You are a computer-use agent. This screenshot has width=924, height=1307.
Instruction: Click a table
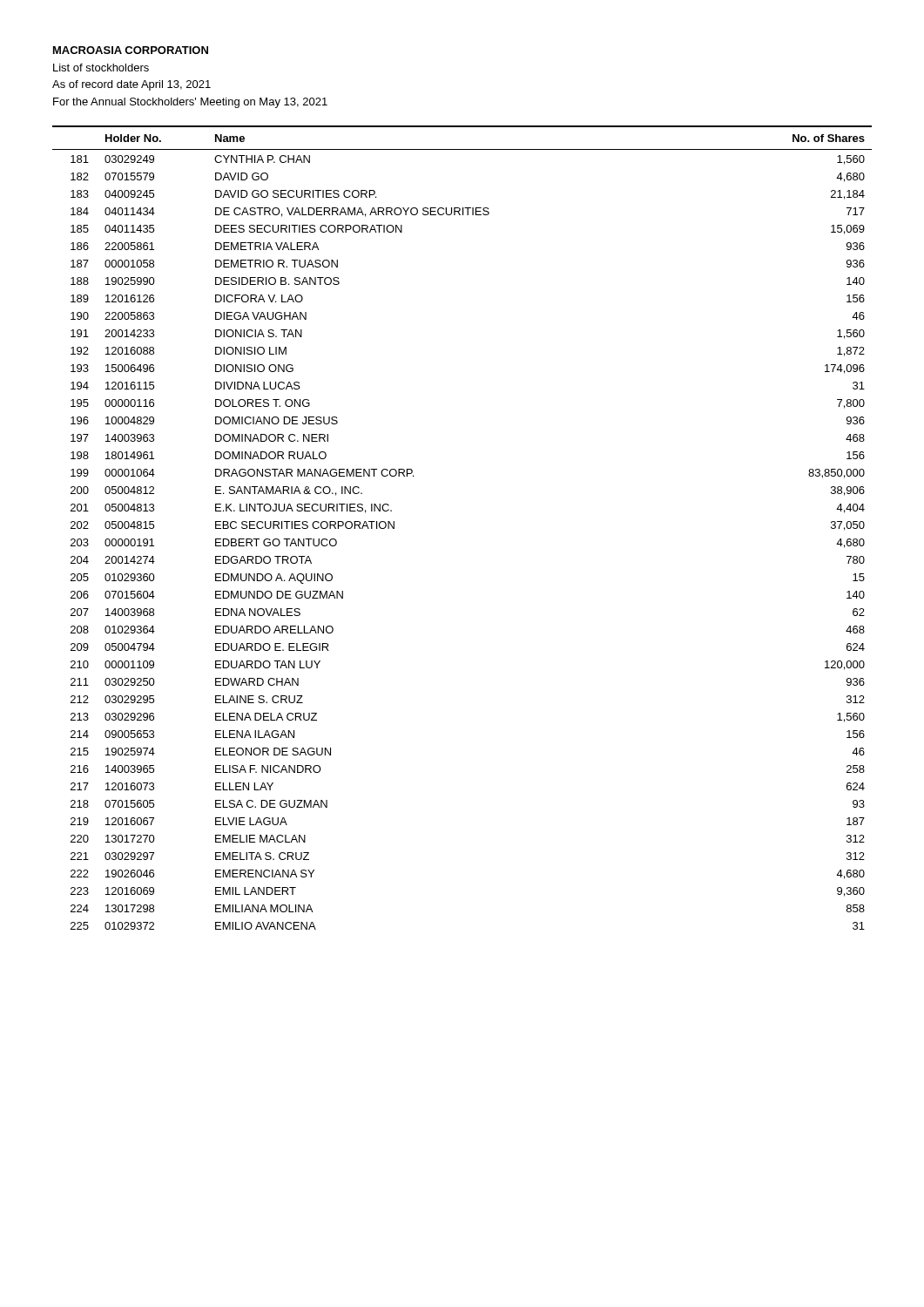pos(462,530)
